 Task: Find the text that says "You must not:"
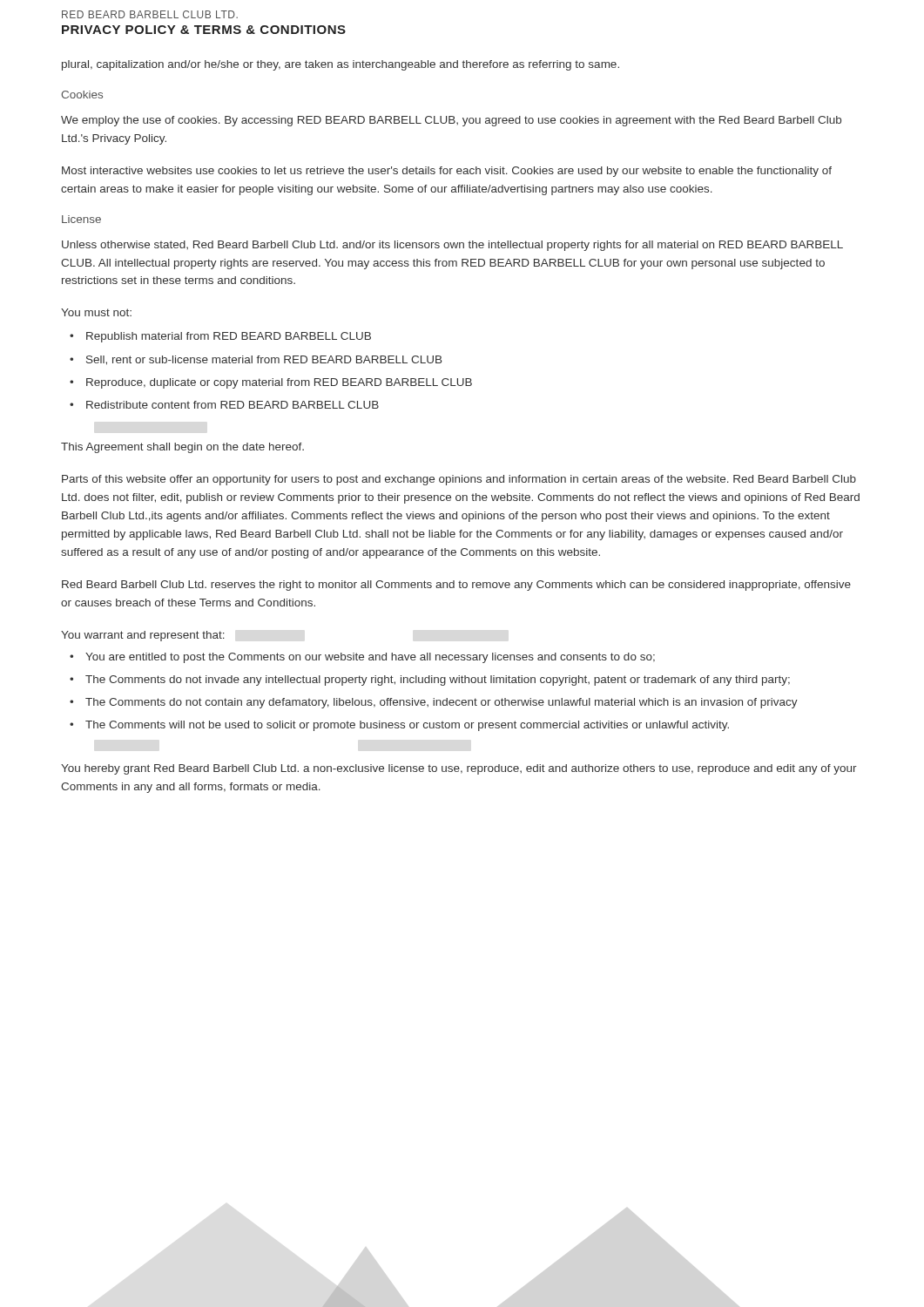click(97, 313)
